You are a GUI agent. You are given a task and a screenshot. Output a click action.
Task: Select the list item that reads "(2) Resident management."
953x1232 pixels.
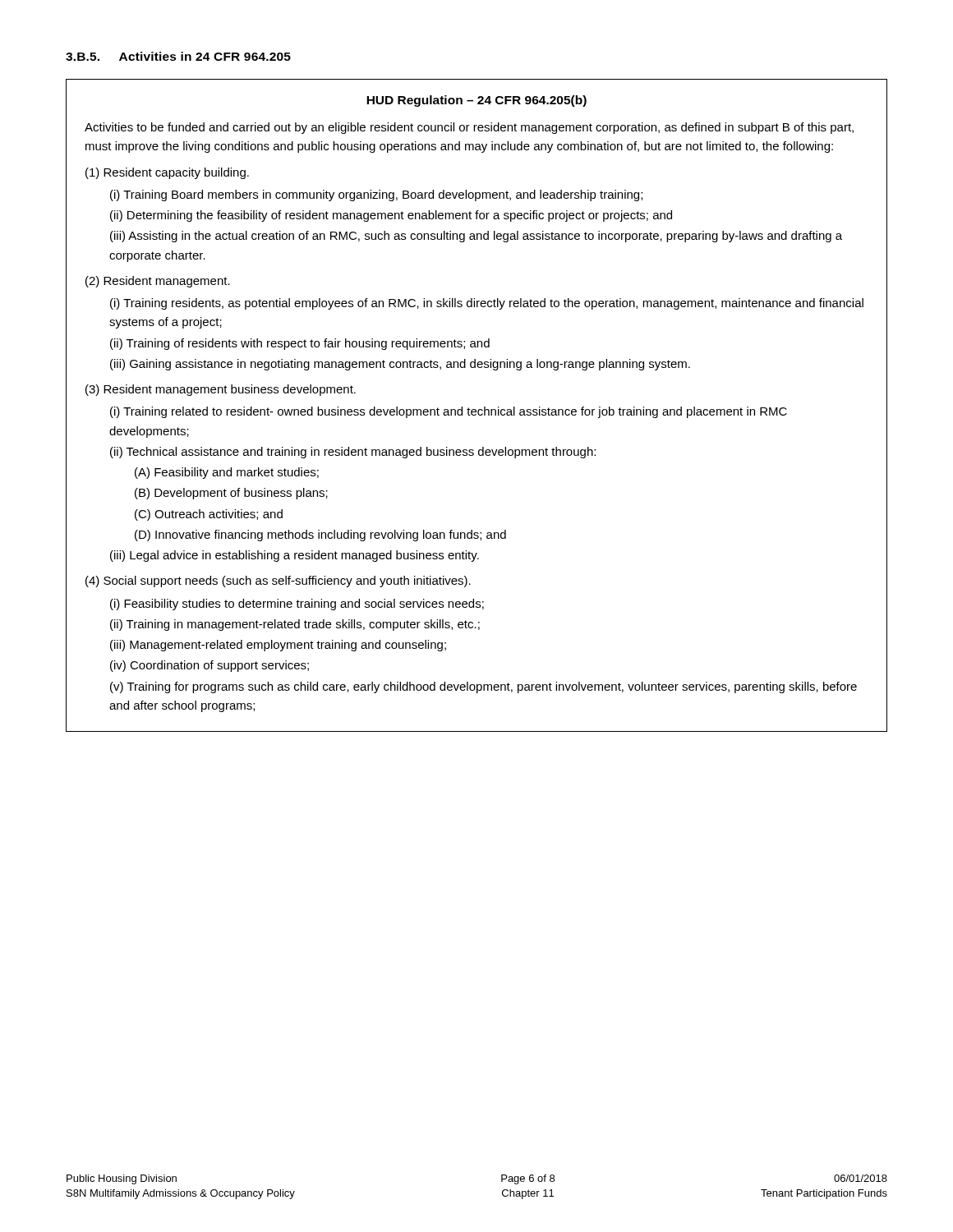point(158,280)
